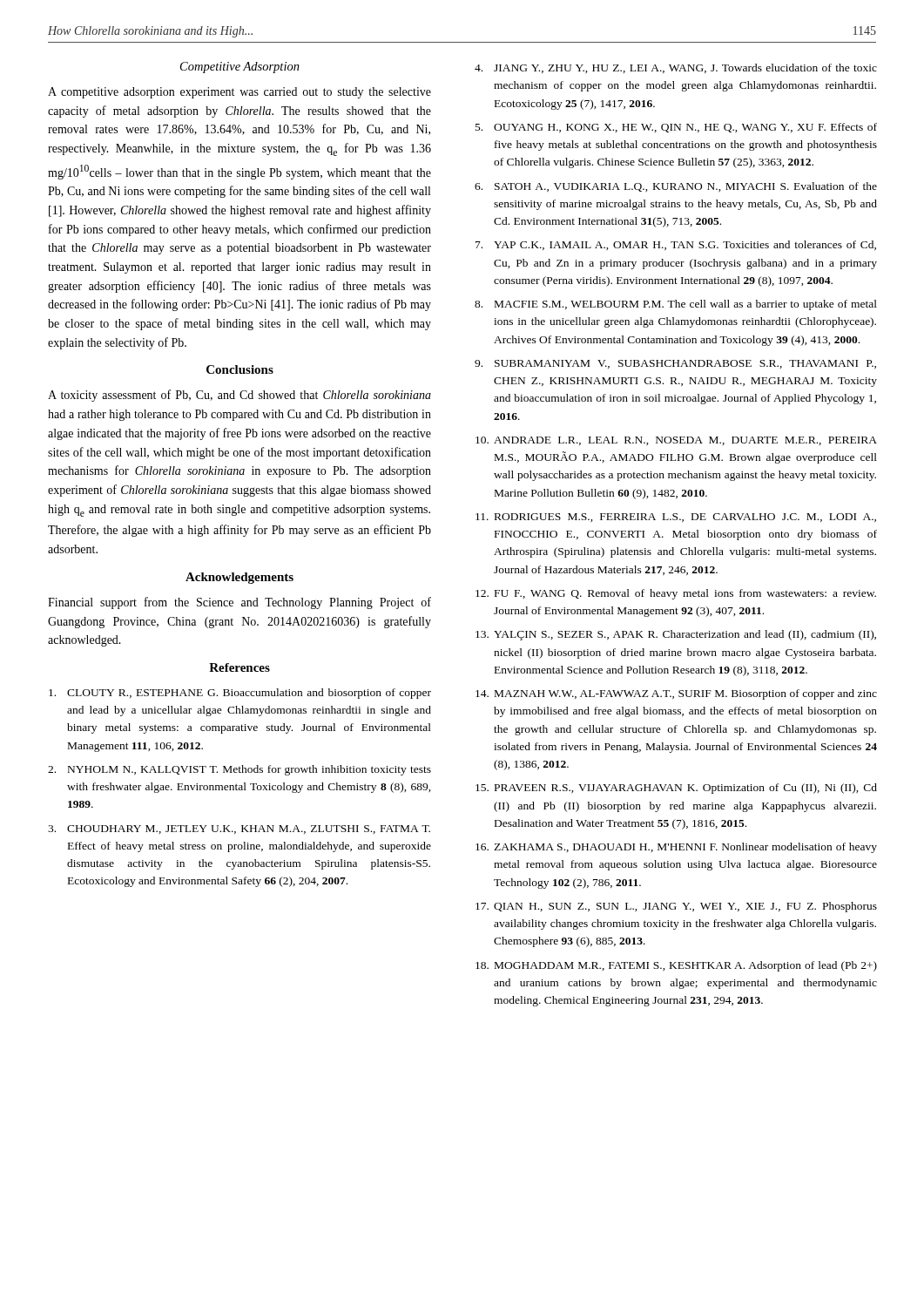
Task: Find the passage starting "15. PRAVEEN R.S., VIJAYARAGHAVAN K."
Action: point(676,806)
